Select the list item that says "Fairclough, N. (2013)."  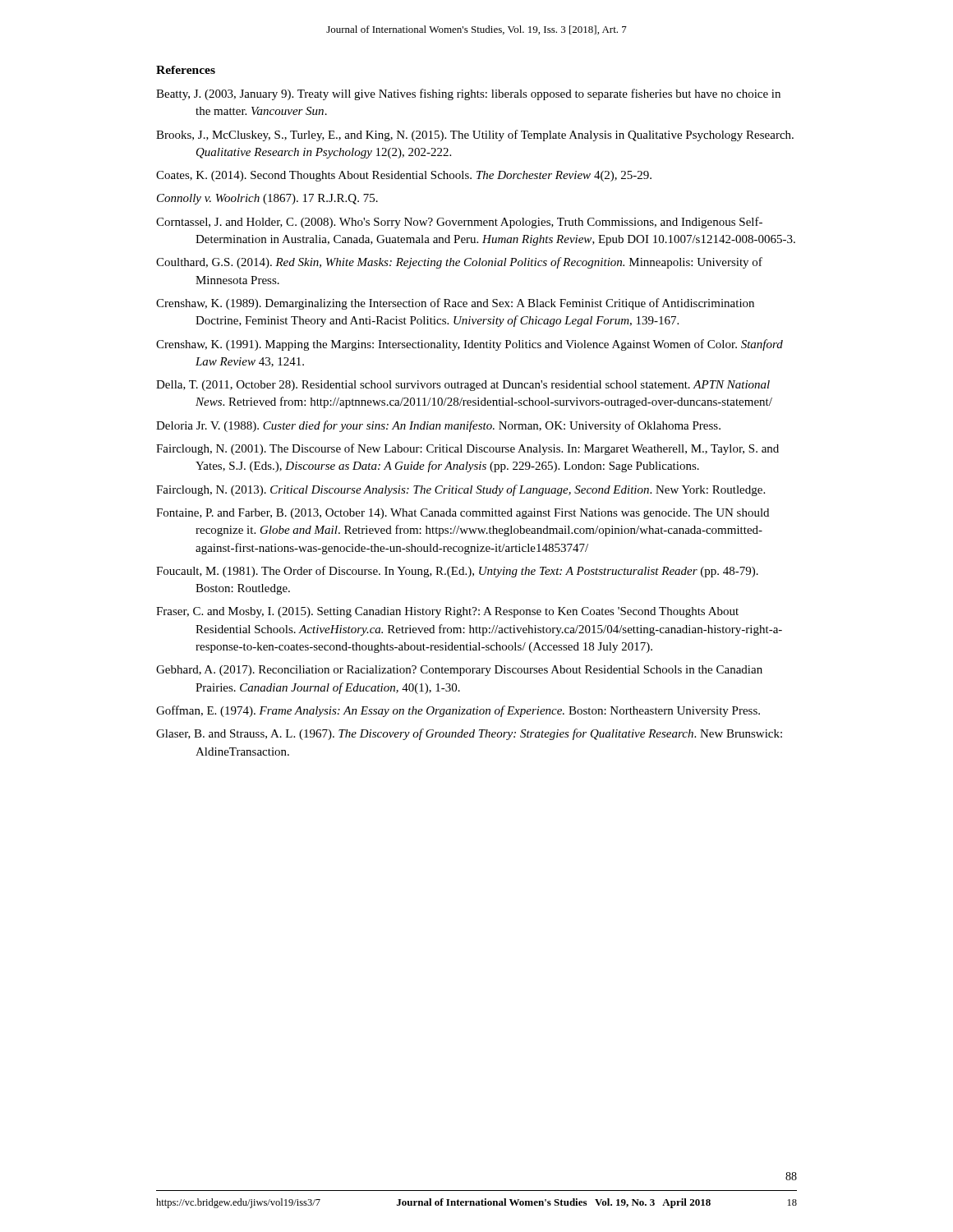point(461,489)
